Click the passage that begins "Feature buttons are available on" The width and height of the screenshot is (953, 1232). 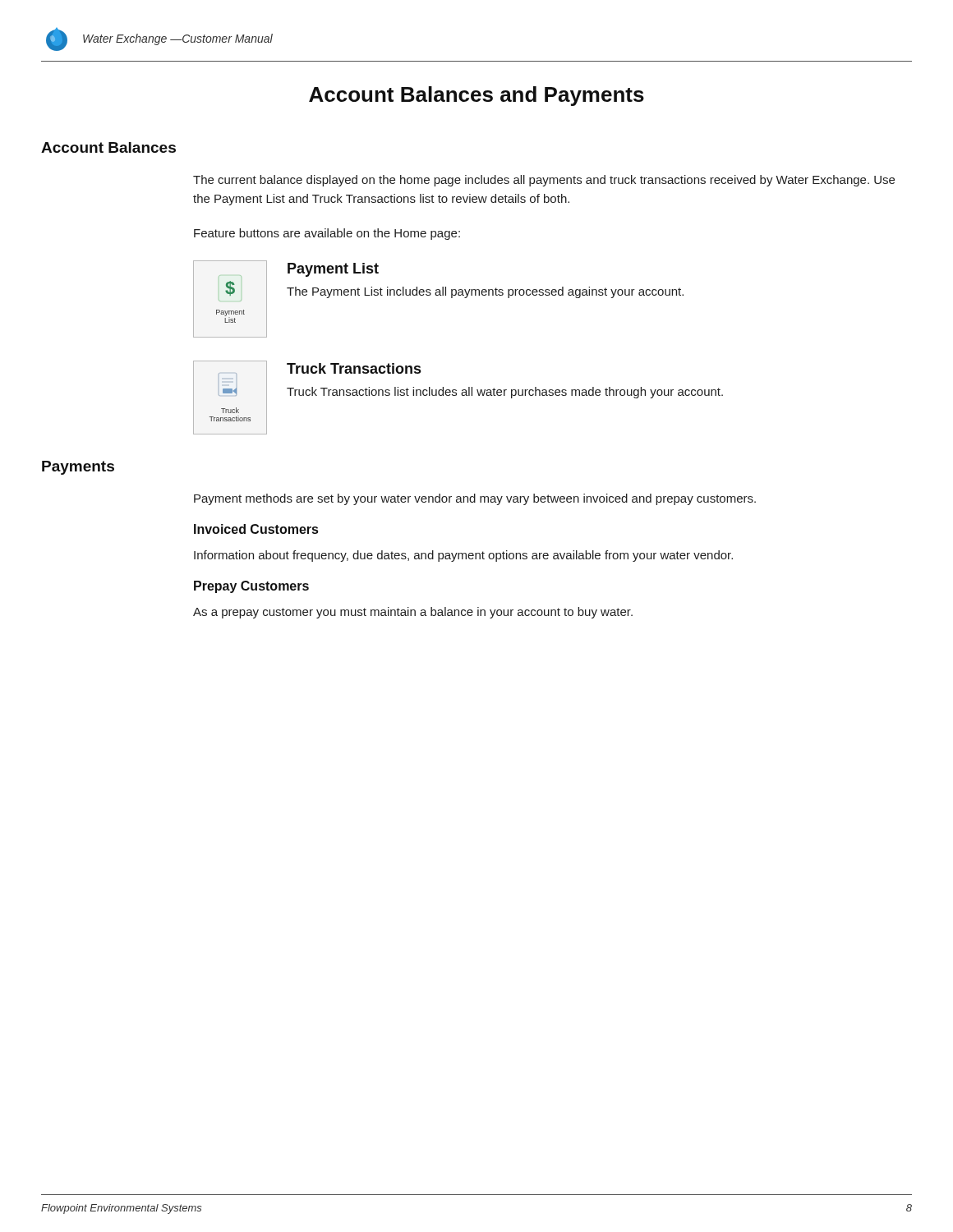pos(327,232)
